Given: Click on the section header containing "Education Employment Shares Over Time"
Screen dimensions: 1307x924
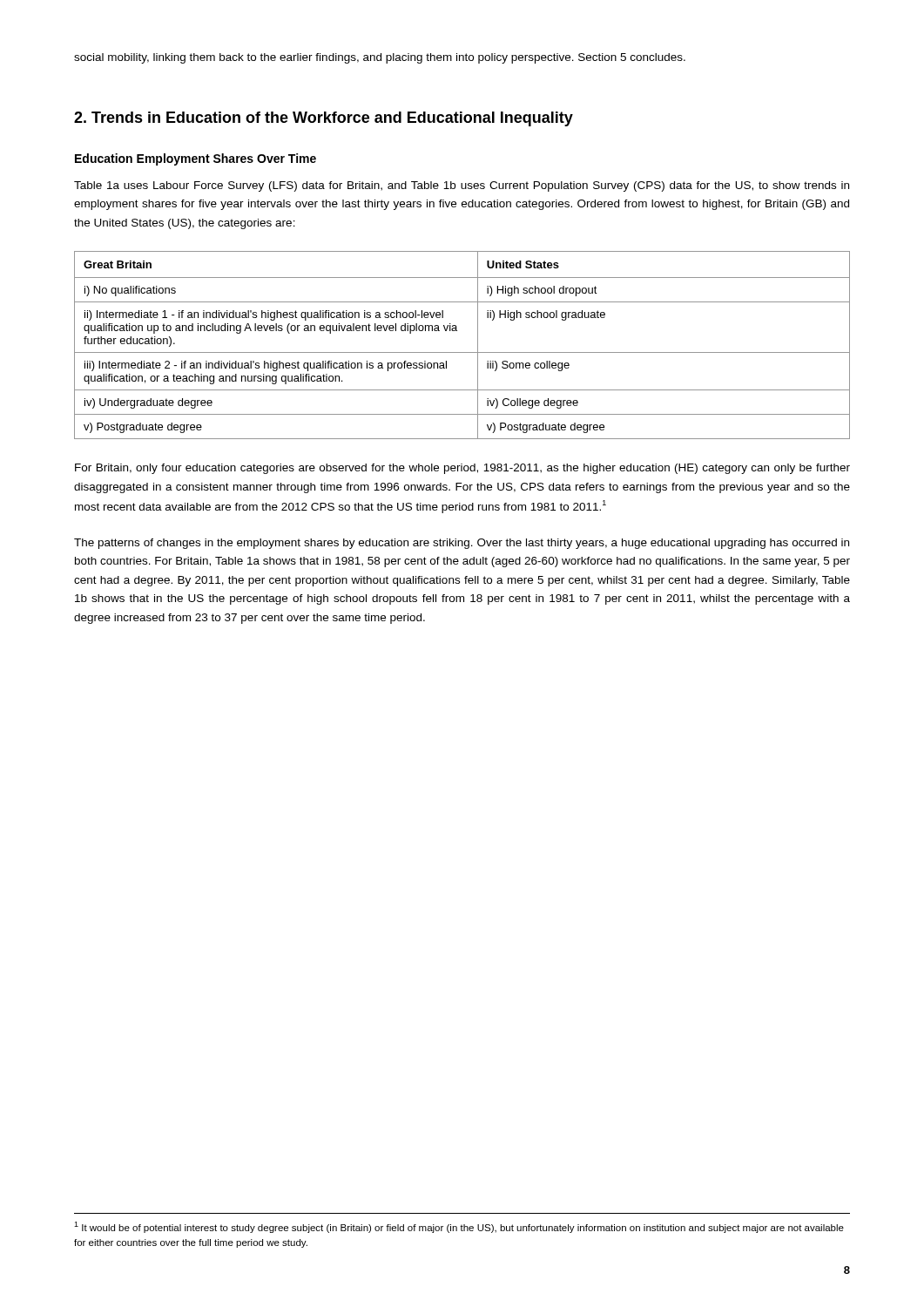Looking at the screenshot, I should (x=195, y=158).
